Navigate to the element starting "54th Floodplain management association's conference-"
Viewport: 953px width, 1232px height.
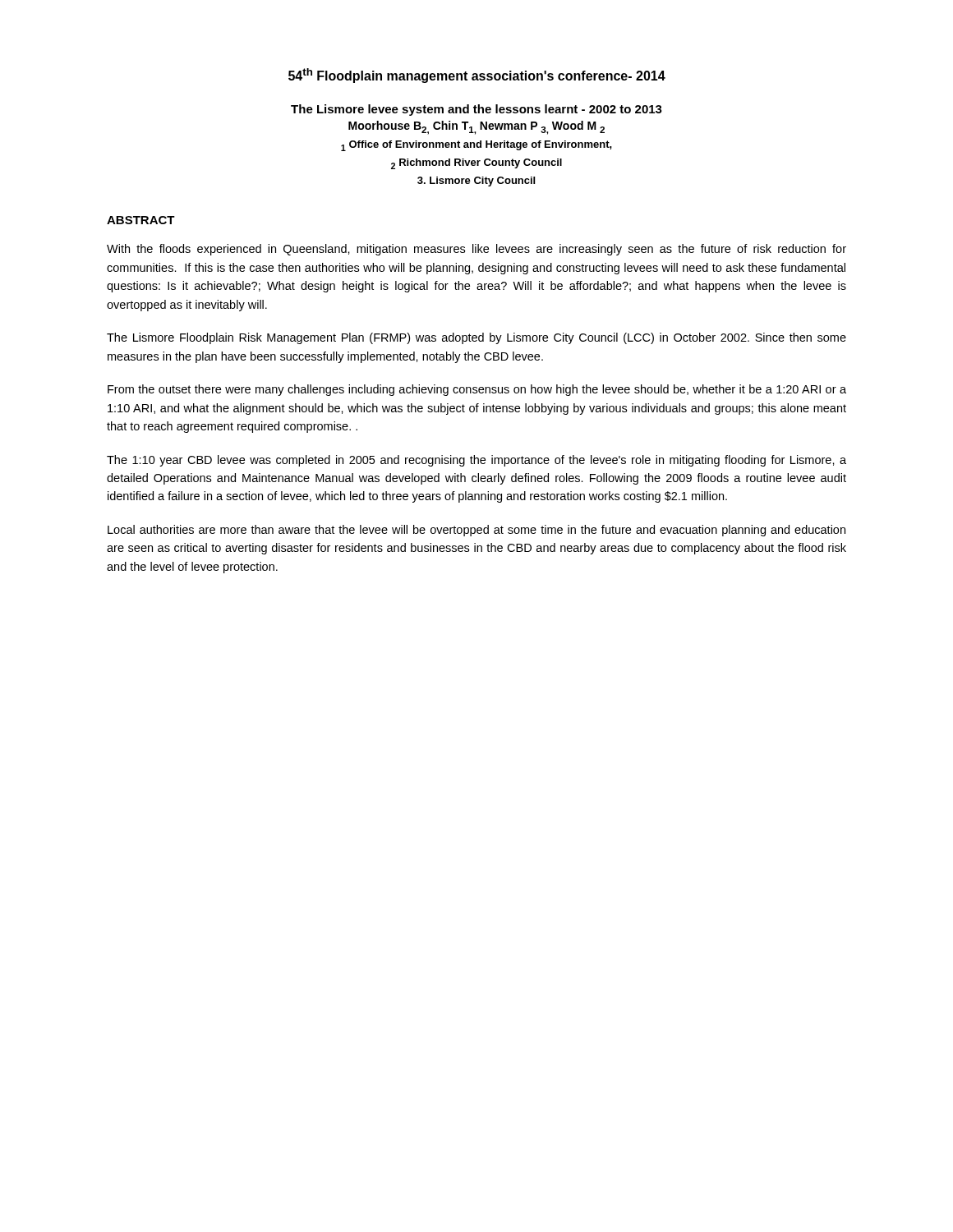click(x=476, y=75)
